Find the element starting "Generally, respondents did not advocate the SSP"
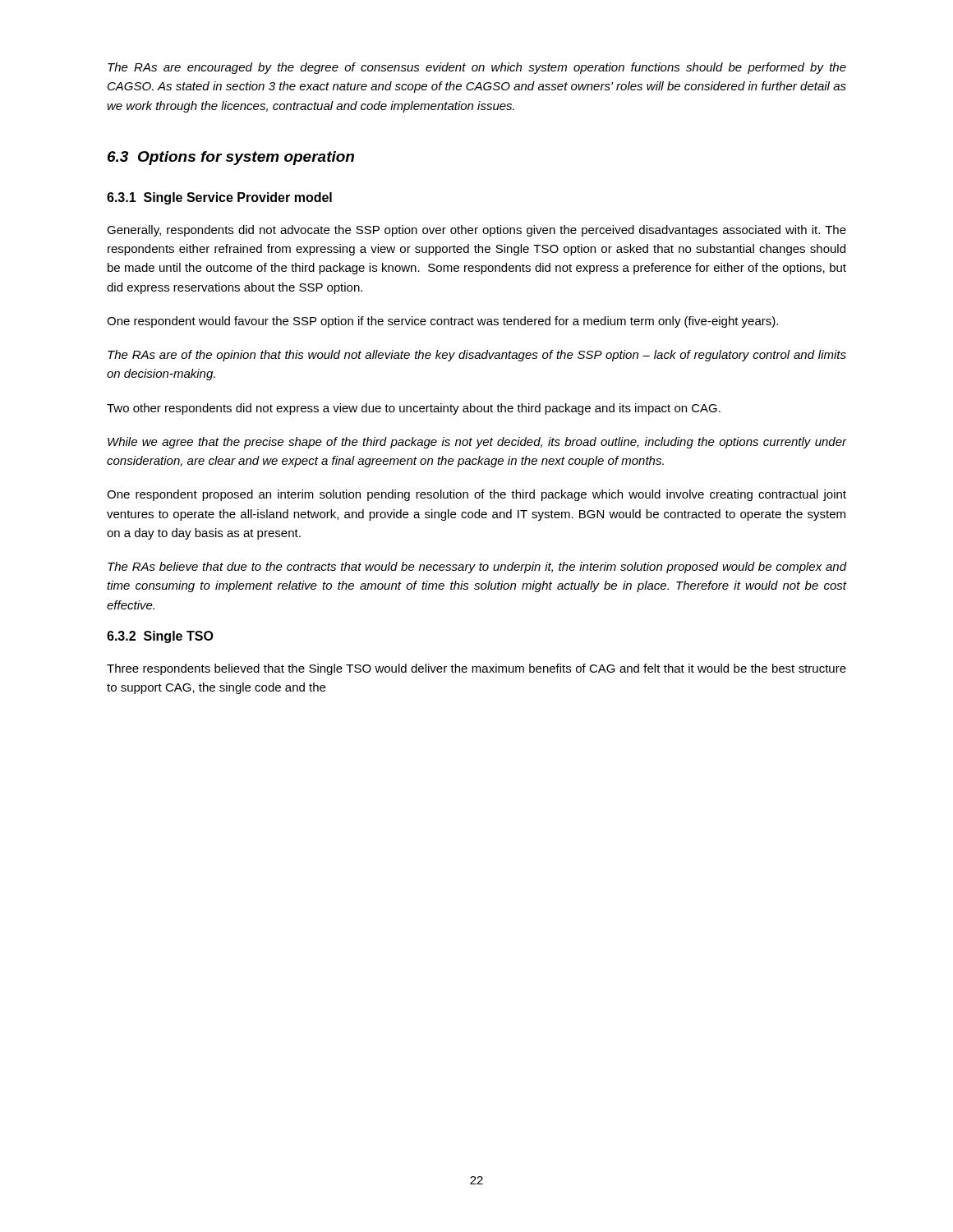 [476, 258]
